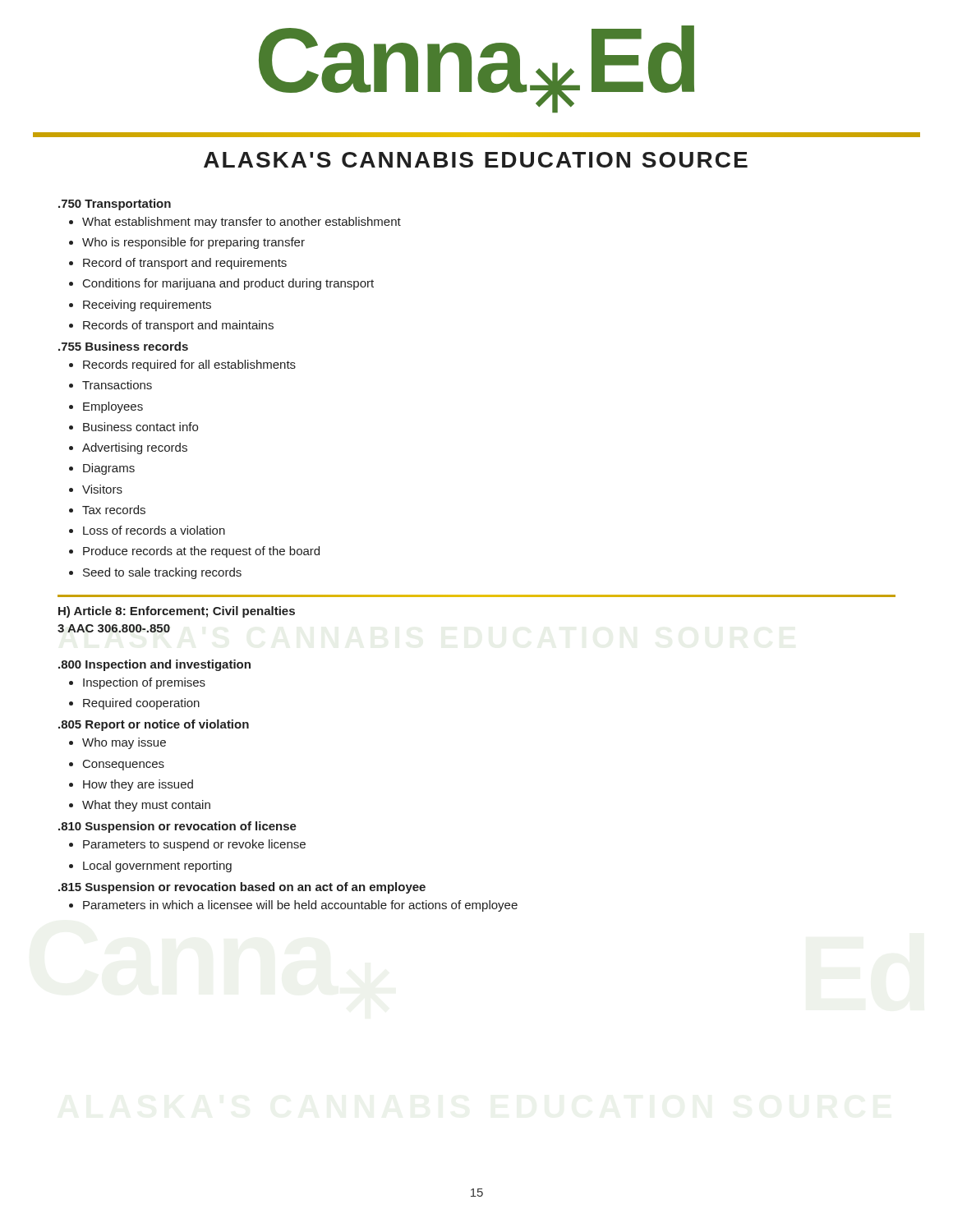Viewport: 953px width, 1232px height.
Task: Select the element starting "Record of transport and"
Action: (185, 262)
